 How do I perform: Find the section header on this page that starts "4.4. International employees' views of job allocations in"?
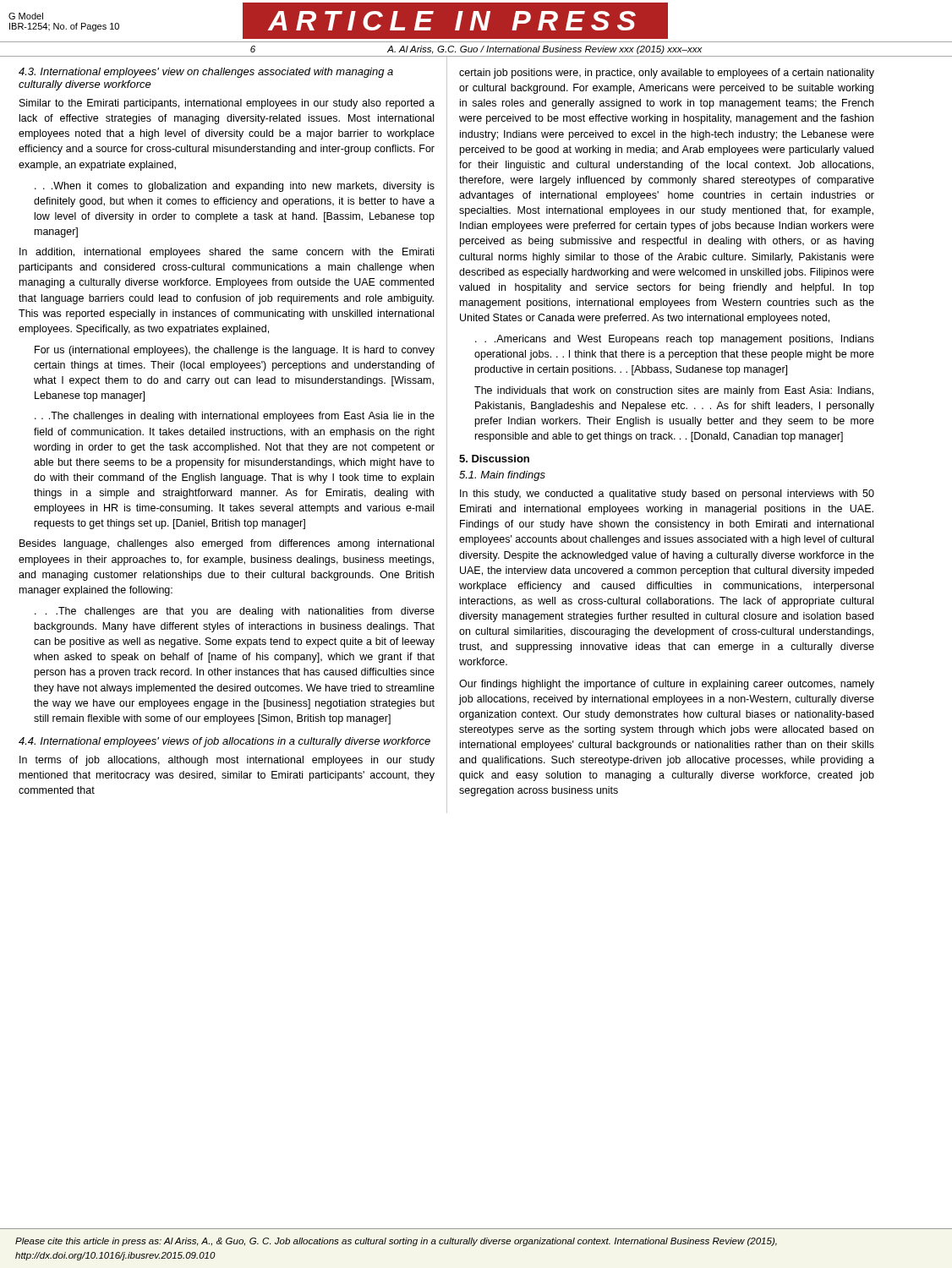coord(225,741)
